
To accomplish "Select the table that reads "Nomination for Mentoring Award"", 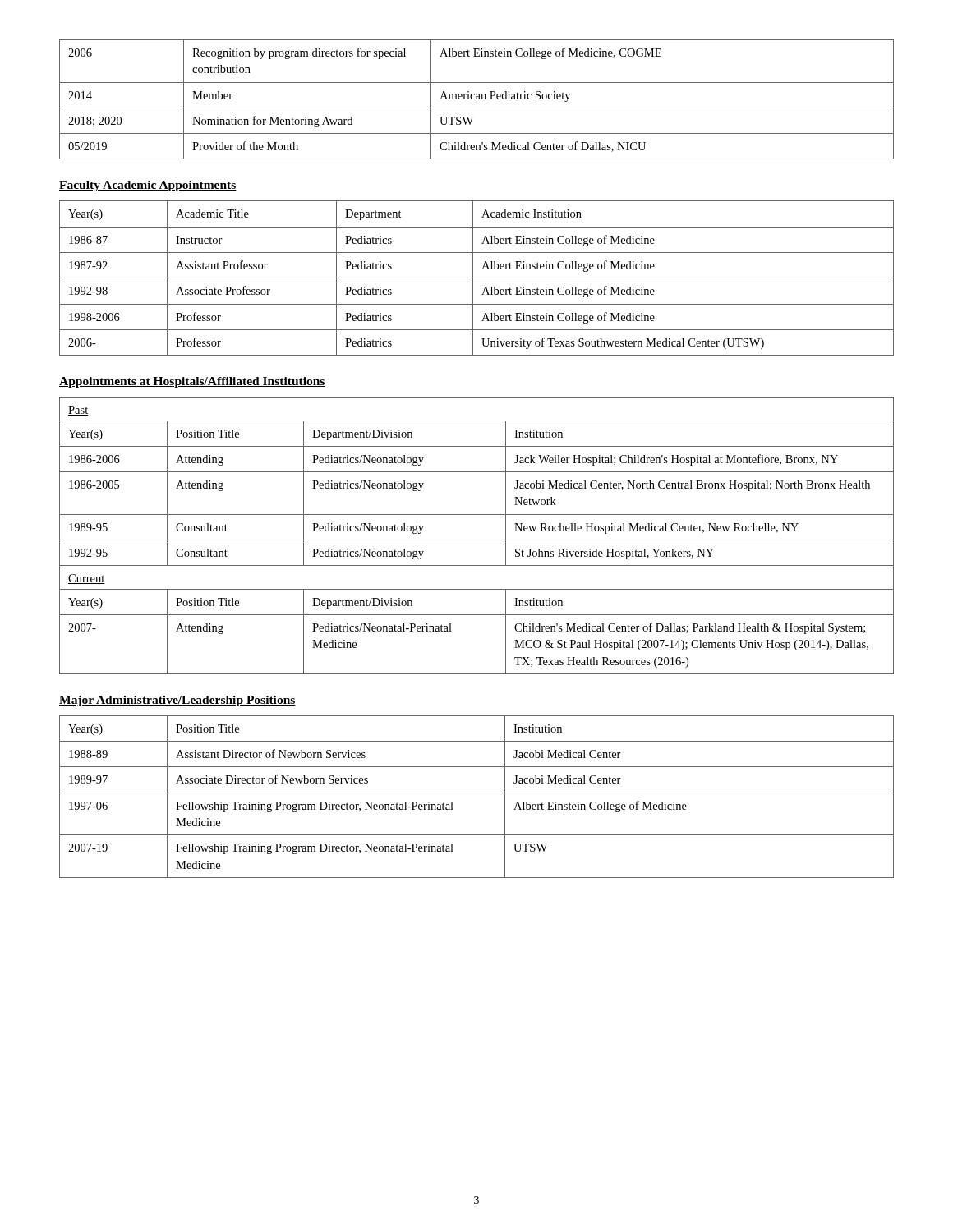I will [x=476, y=100].
